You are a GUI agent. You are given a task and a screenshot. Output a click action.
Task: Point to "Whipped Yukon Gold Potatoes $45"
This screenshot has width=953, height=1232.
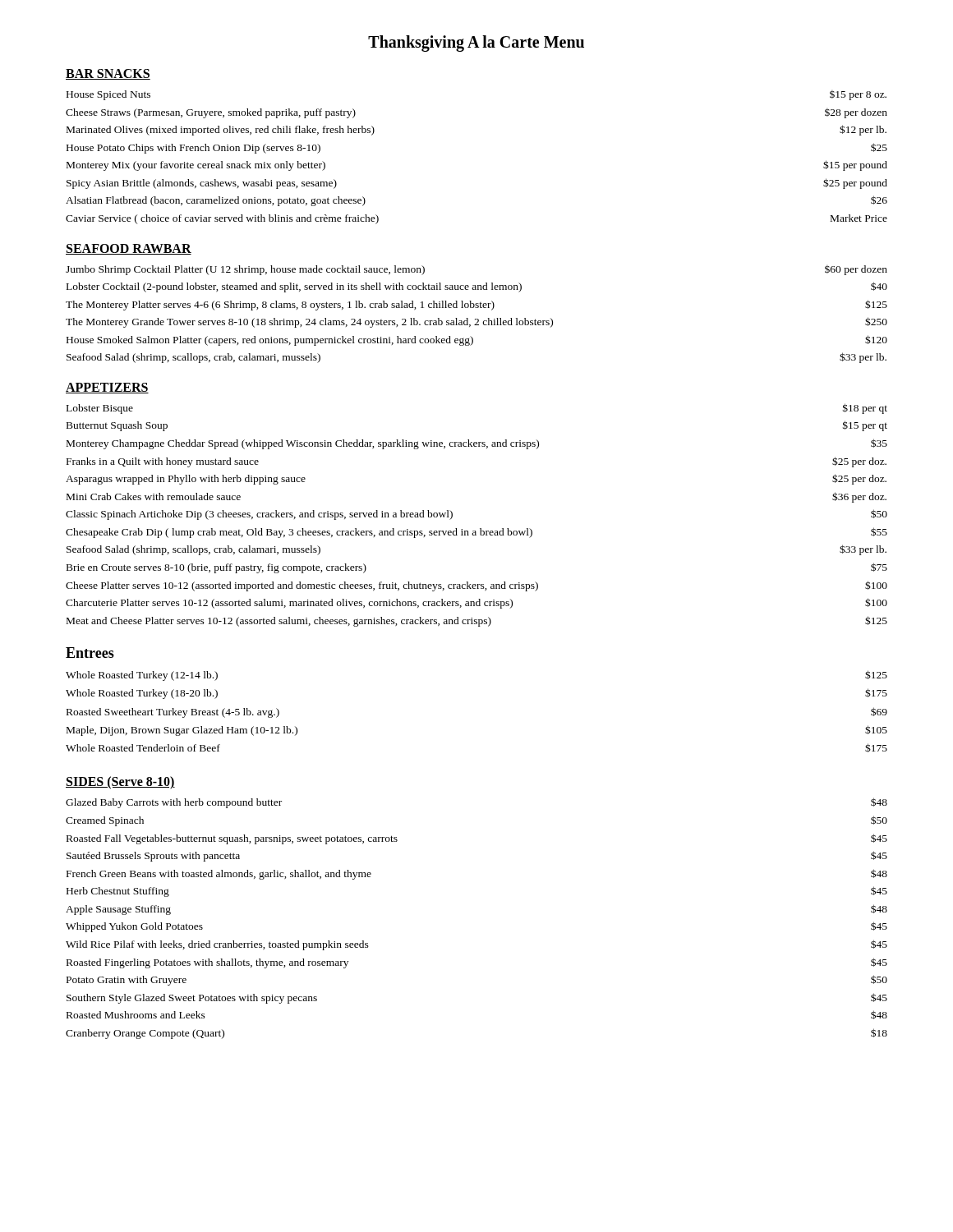click(x=134, y=927)
